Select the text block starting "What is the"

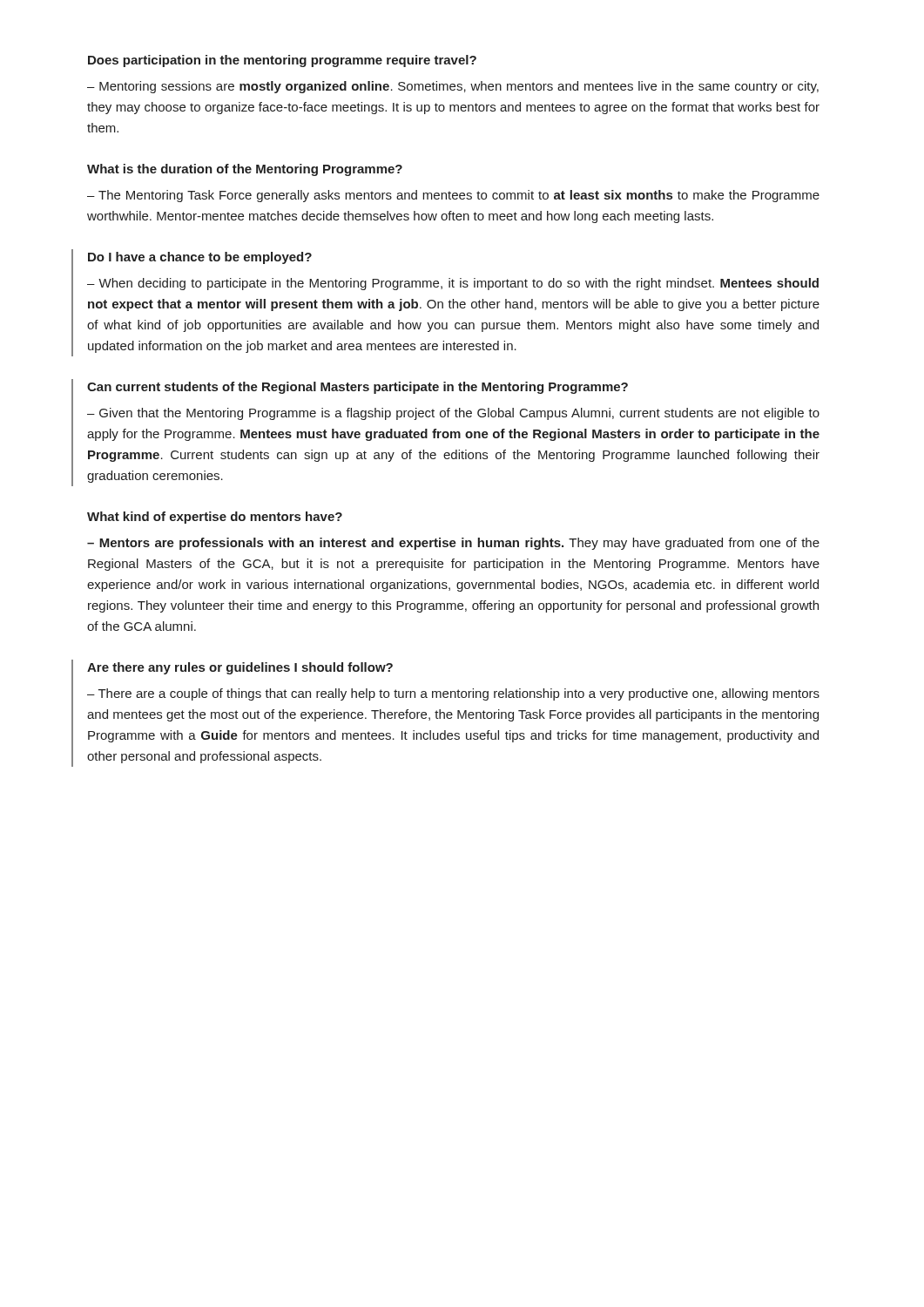(245, 169)
